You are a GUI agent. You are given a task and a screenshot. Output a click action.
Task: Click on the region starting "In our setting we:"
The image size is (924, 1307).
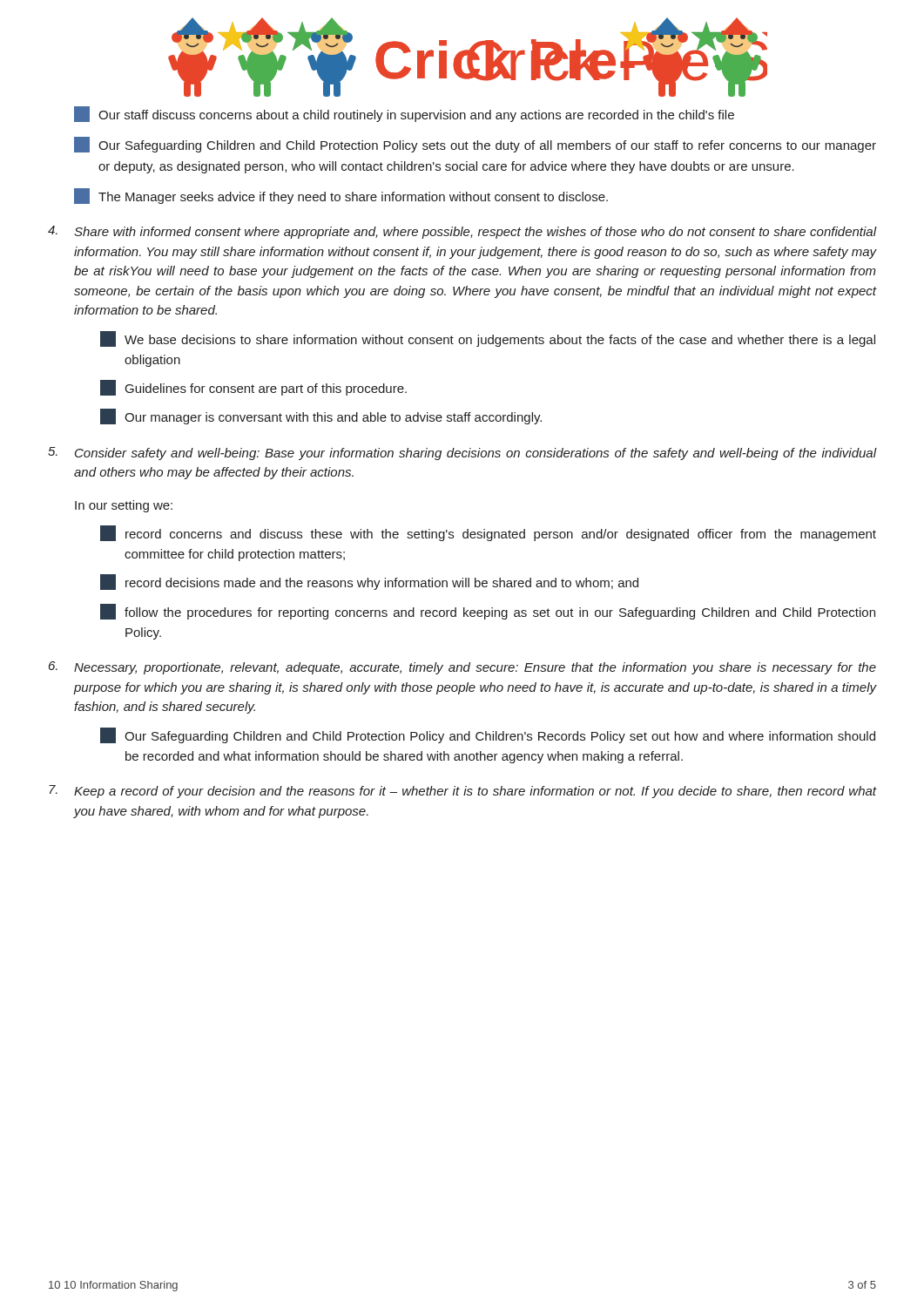pyautogui.click(x=124, y=505)
